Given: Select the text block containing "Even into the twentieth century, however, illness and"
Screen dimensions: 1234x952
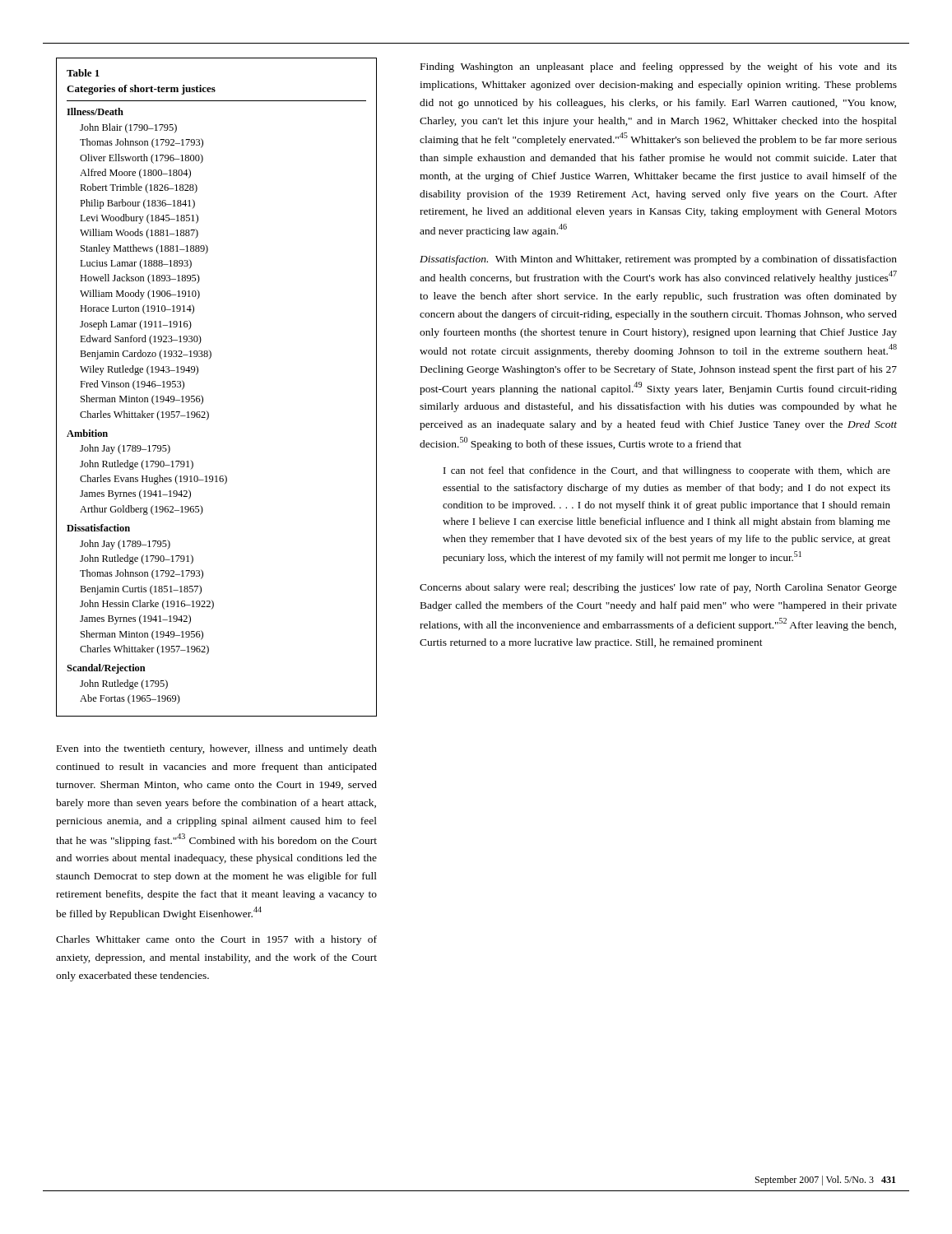Looking at the screenshot, I should (216, 862).
